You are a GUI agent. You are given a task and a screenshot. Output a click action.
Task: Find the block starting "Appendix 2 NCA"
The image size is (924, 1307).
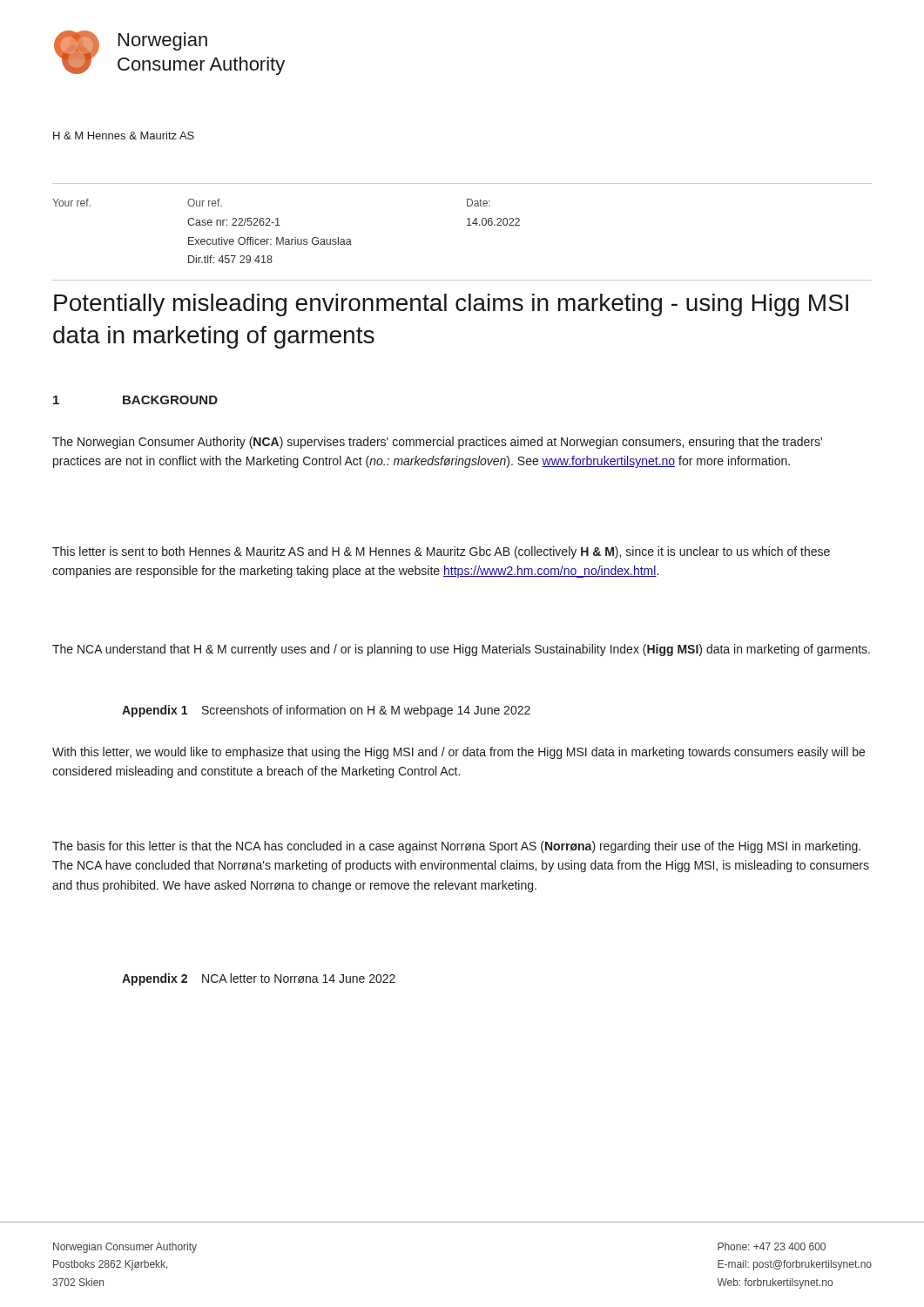pos(259,978)
